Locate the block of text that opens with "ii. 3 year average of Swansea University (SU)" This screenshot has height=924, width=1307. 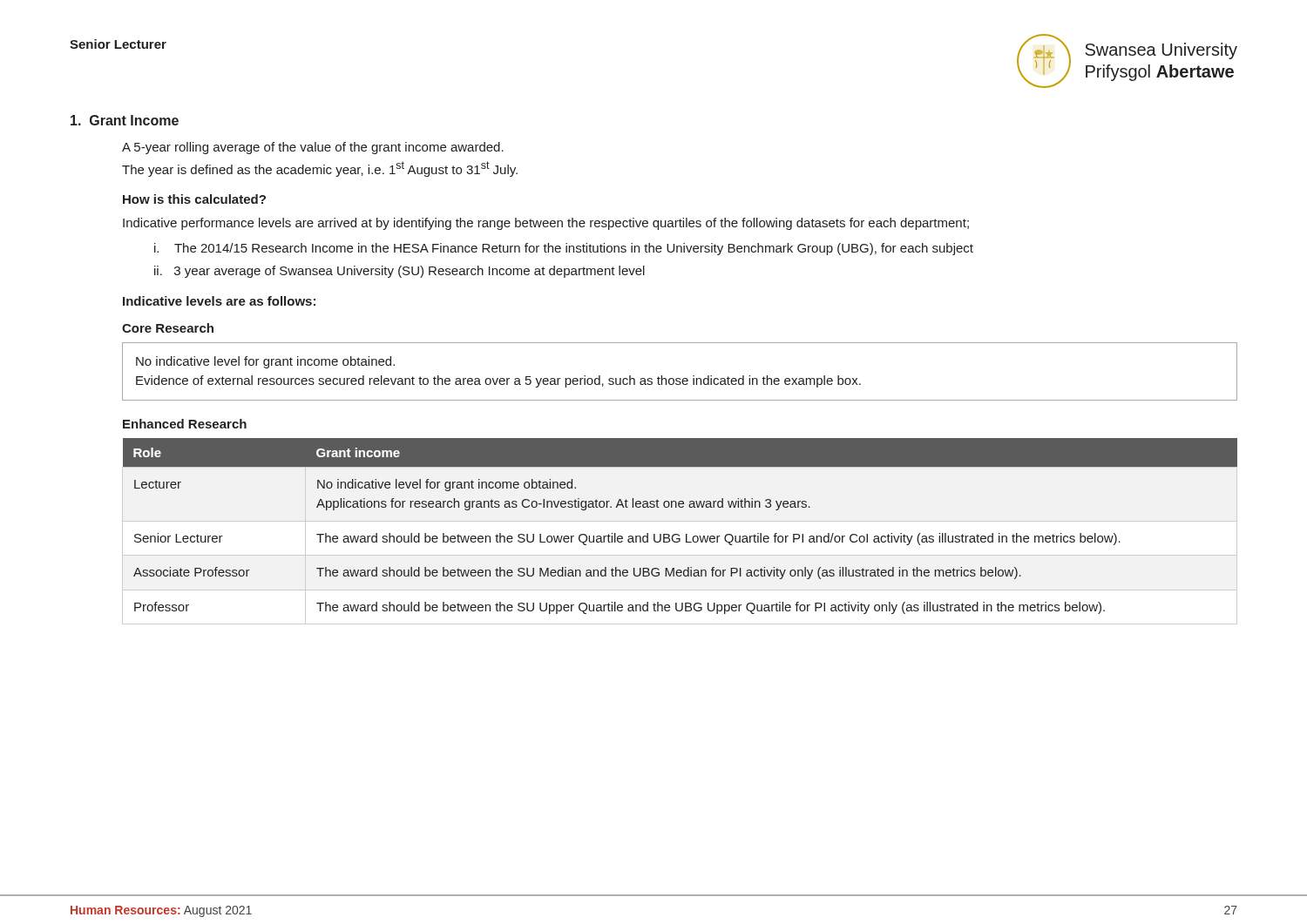[399, 270]
